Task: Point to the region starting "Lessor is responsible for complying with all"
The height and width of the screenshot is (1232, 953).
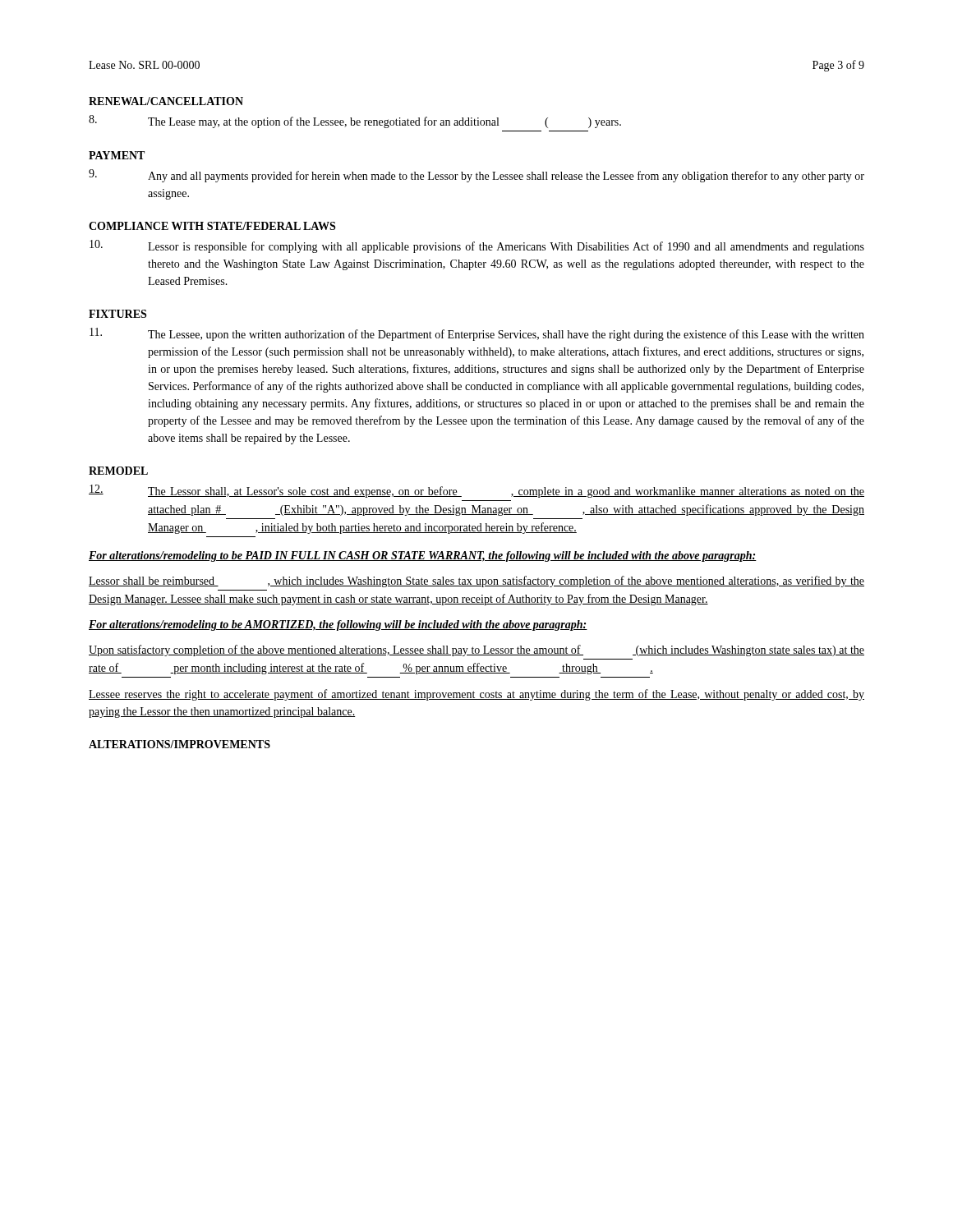Action: click(x=476, y=264)
